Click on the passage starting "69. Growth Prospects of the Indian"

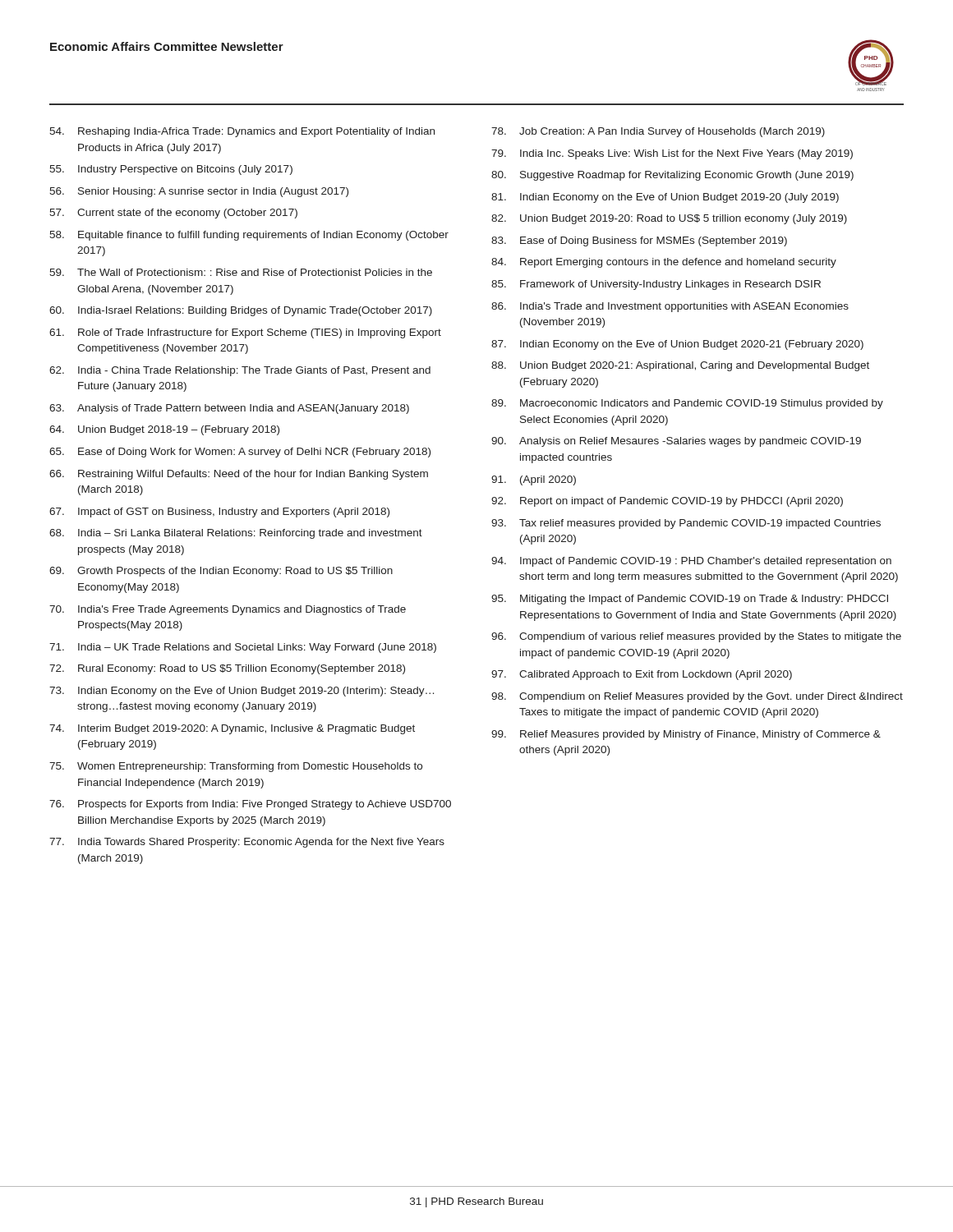coord(255,579)
